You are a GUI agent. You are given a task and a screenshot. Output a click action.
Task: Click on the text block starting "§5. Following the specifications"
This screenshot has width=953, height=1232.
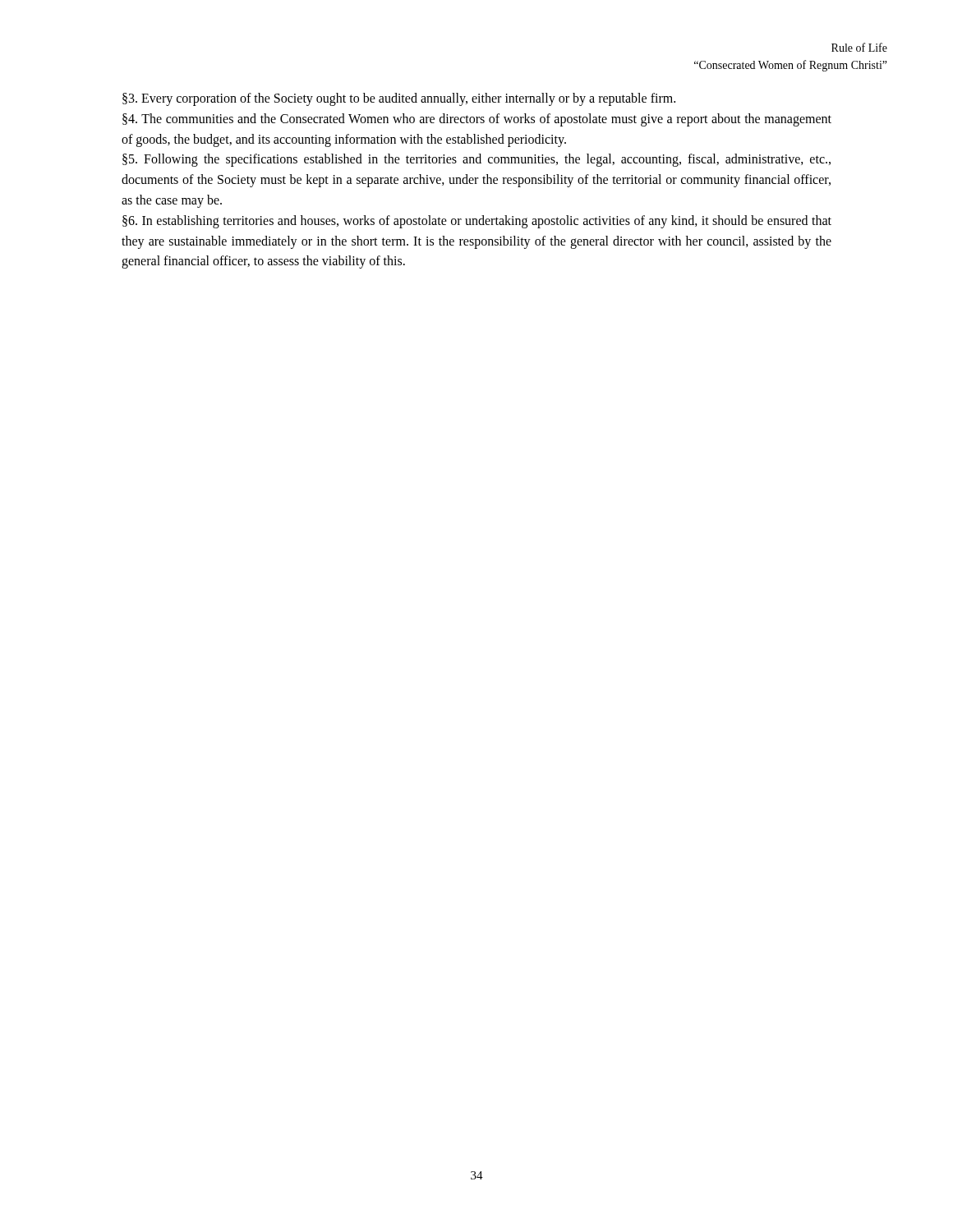tap(476, 180)
